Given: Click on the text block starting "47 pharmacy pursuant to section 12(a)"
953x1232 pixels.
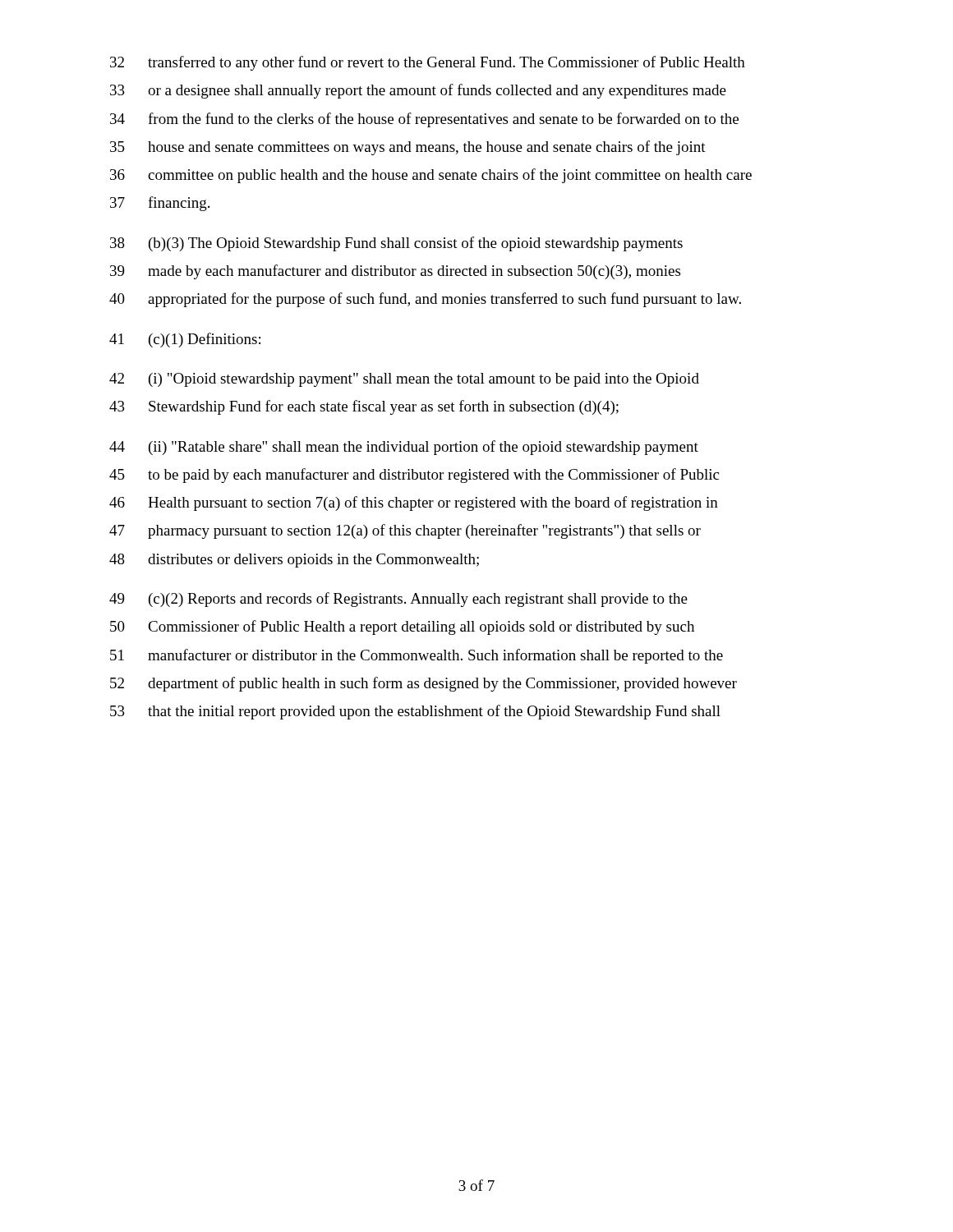Looking at the screenshot, I should pos(468,531).
